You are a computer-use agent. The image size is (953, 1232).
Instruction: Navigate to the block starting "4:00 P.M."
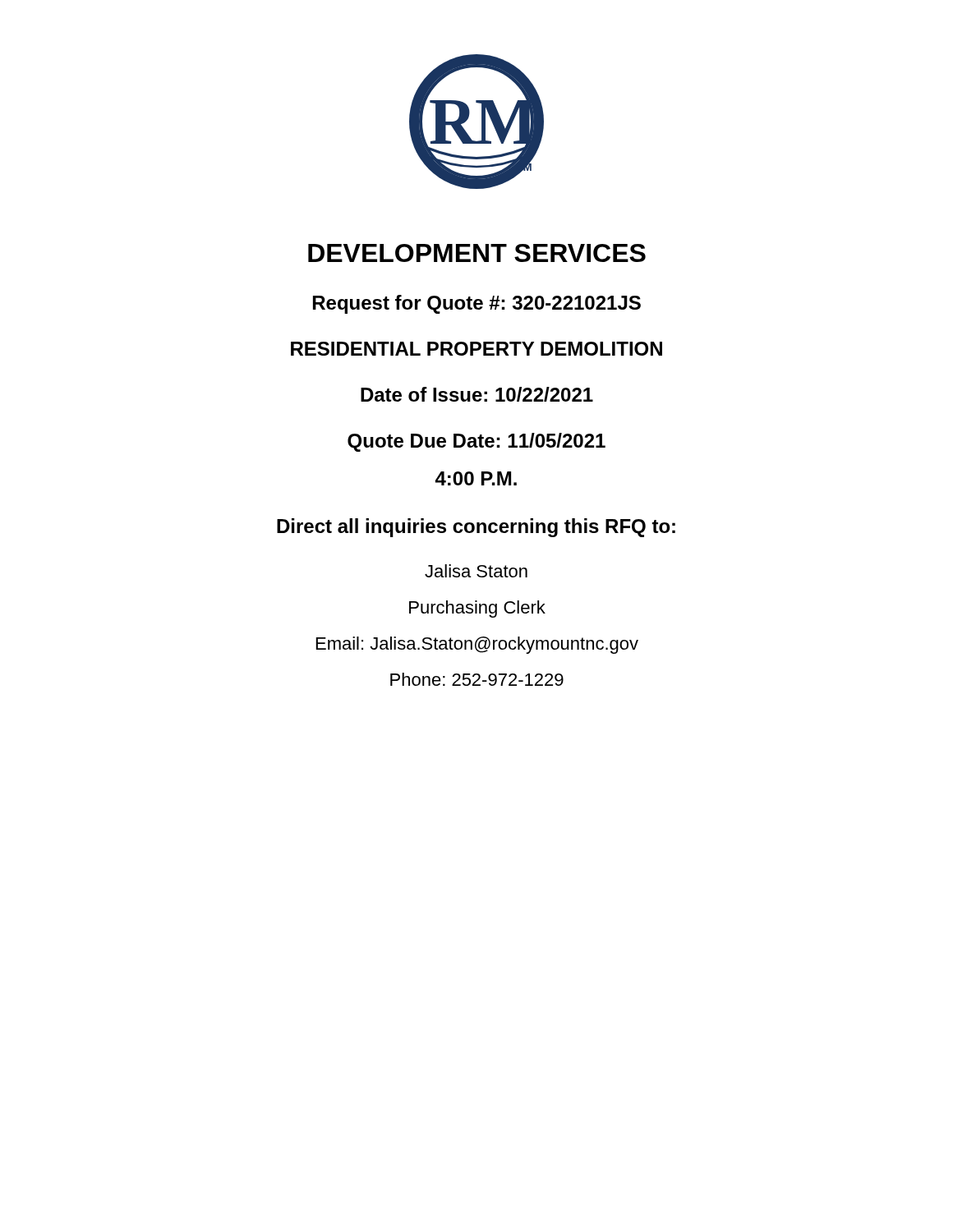click(476, 478)
